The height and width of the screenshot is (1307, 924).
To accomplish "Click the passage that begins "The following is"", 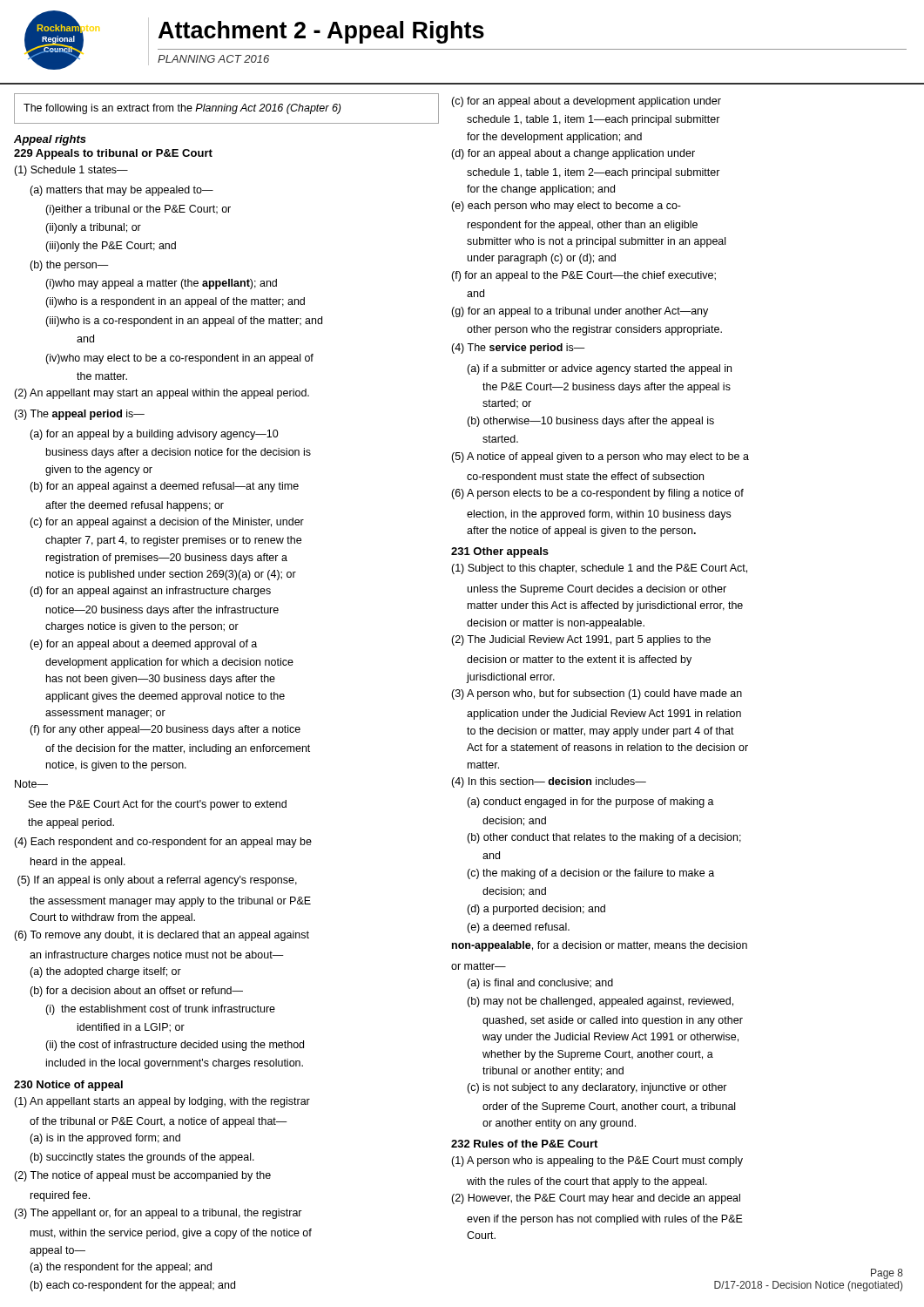I will (182, 108).
